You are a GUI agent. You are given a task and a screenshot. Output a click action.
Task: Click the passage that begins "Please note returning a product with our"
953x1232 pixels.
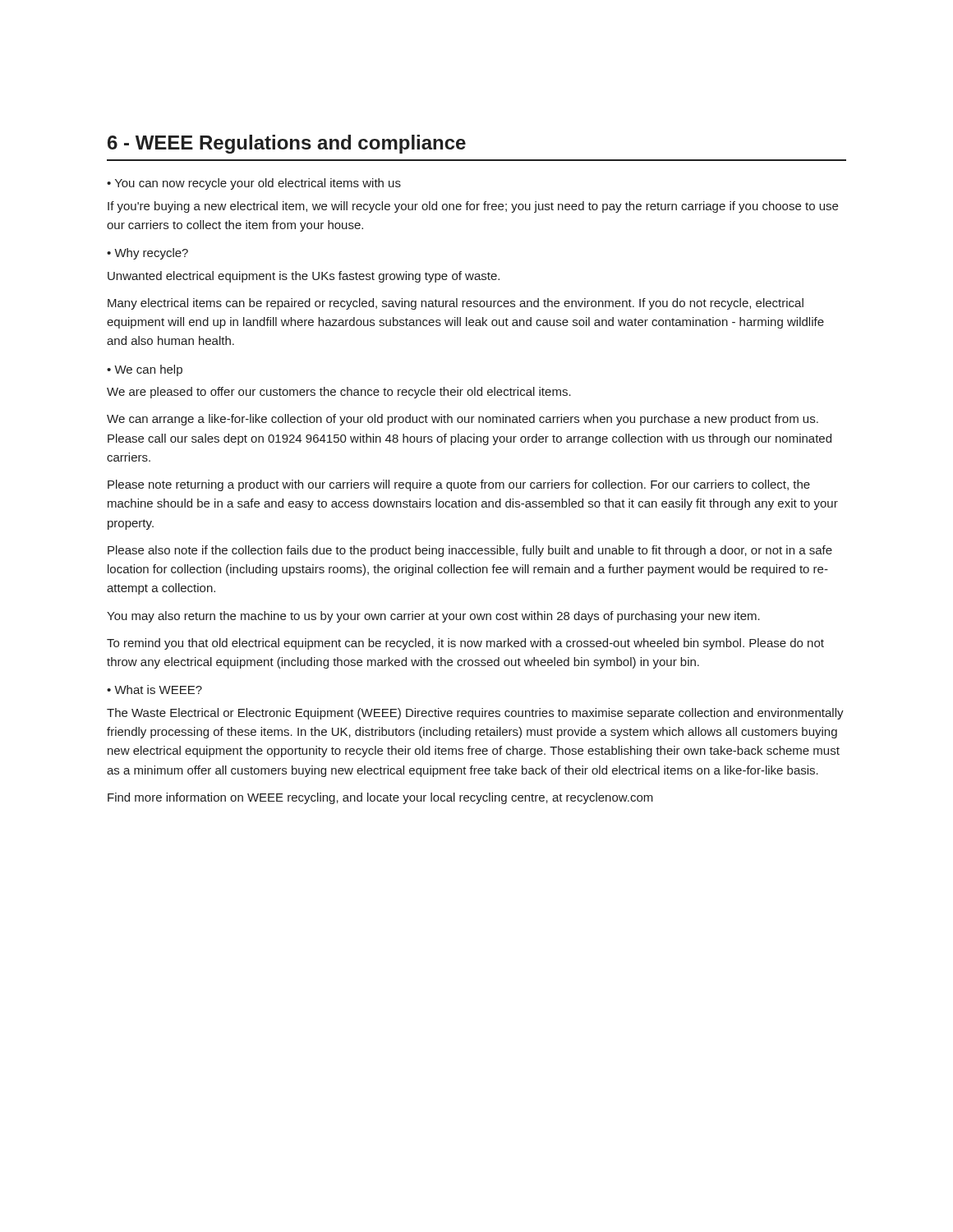(x=472, y=503)
